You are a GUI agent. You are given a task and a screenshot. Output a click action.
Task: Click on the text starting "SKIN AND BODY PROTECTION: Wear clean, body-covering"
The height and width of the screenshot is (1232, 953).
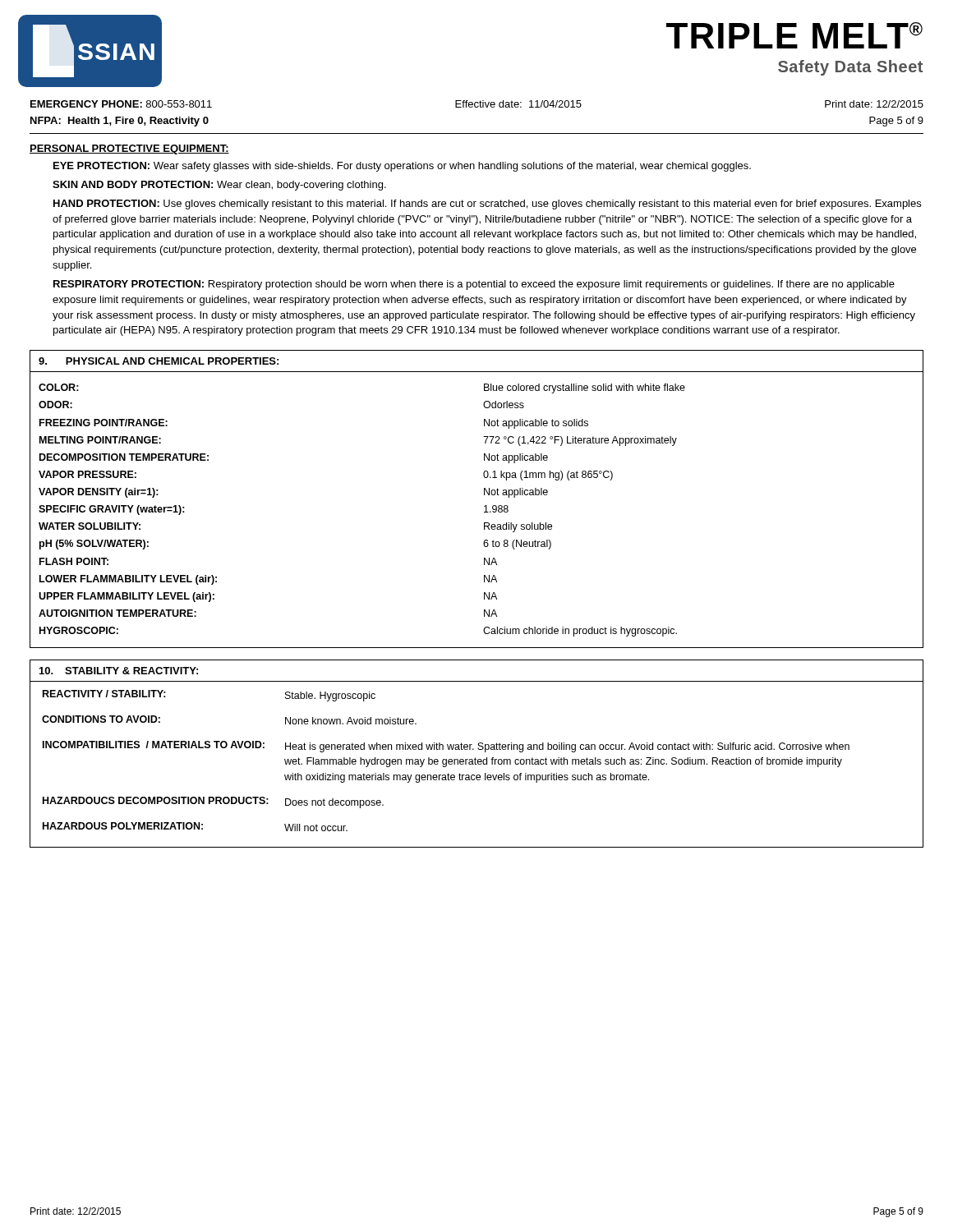point(220,184)
